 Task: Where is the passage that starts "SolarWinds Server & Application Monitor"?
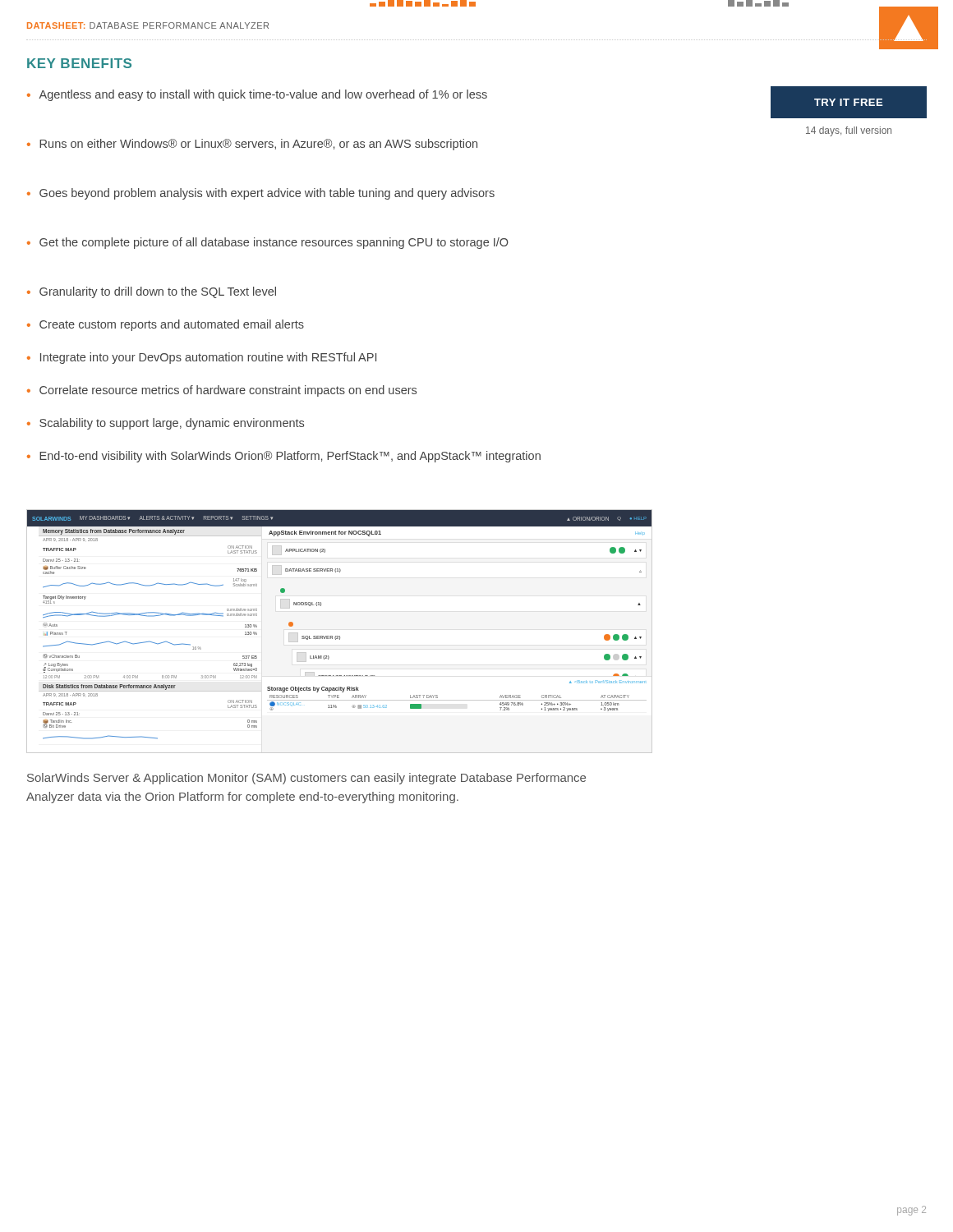[306, 787]
